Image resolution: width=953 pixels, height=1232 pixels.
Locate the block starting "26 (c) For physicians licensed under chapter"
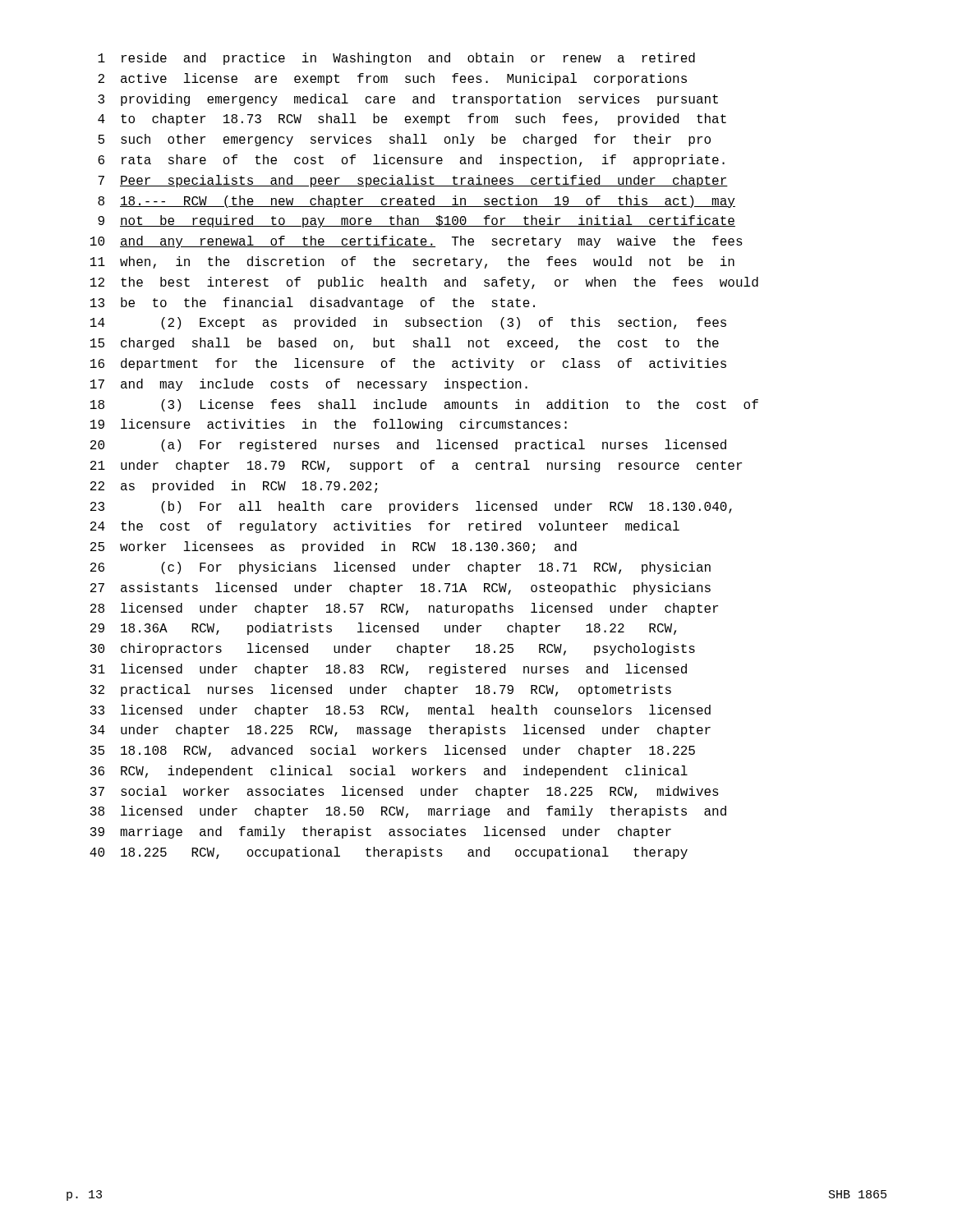click(x=476, y=711)
